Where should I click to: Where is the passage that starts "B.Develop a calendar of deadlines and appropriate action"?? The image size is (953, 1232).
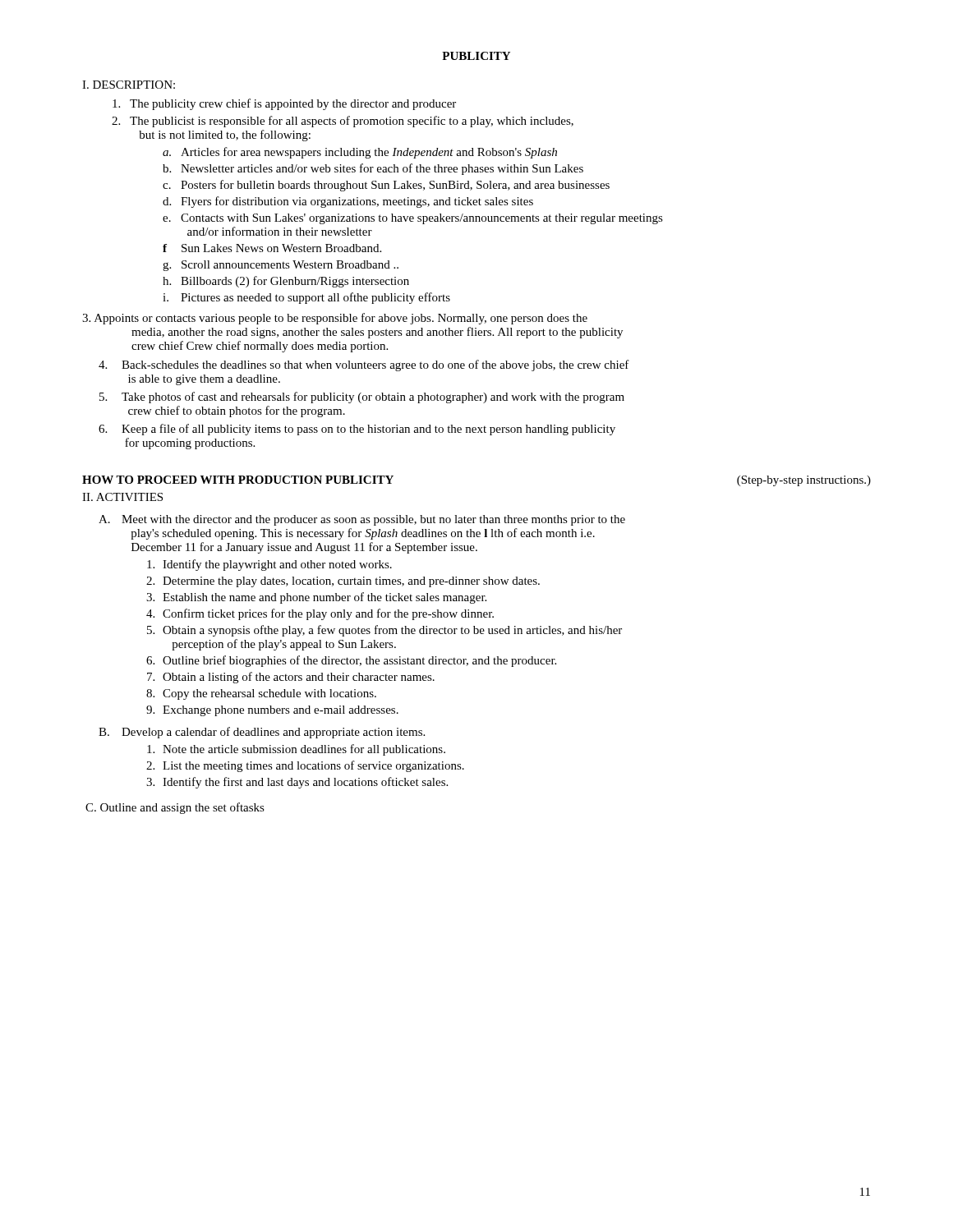point(262,733)
